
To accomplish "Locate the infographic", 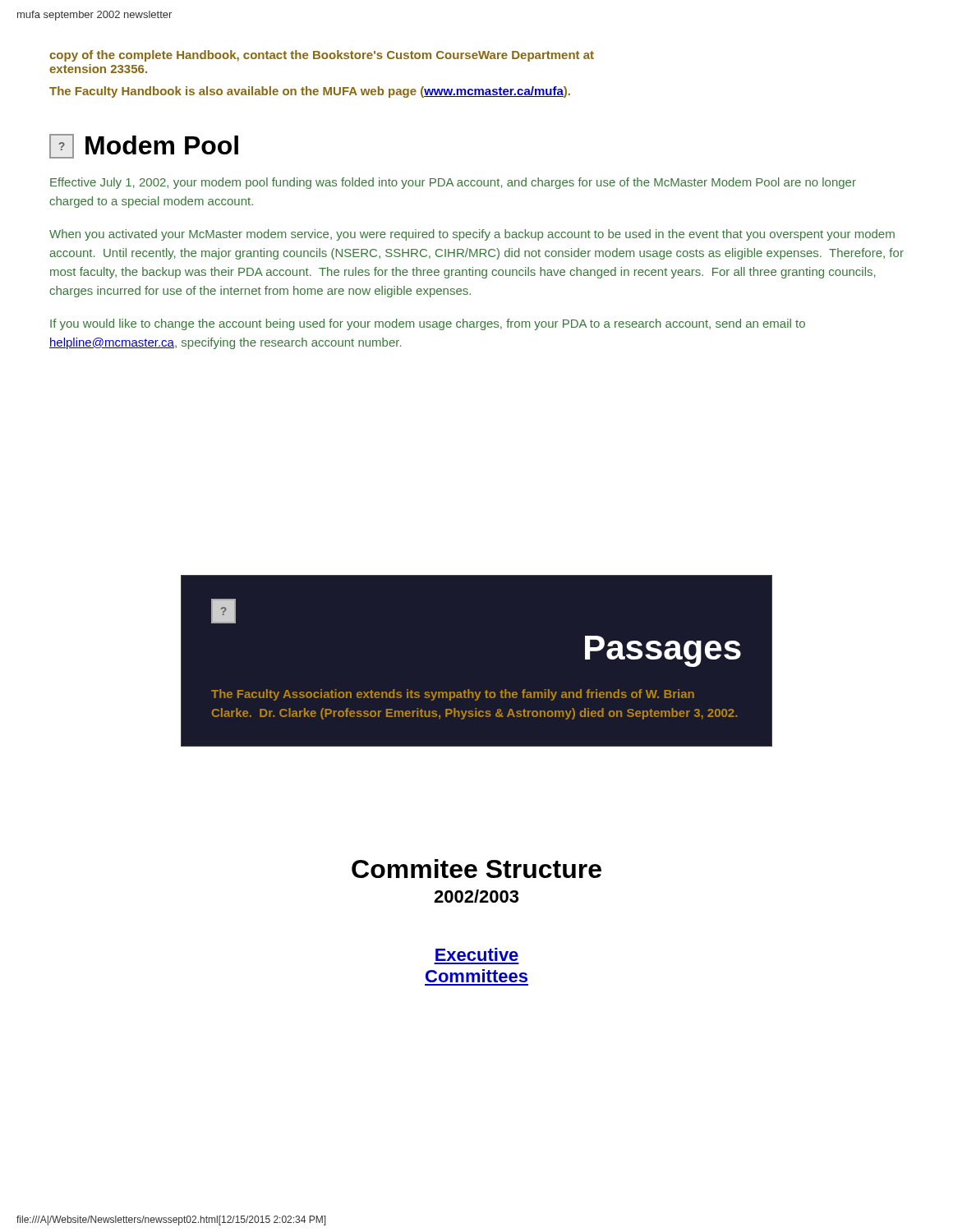I will [476, 661].
